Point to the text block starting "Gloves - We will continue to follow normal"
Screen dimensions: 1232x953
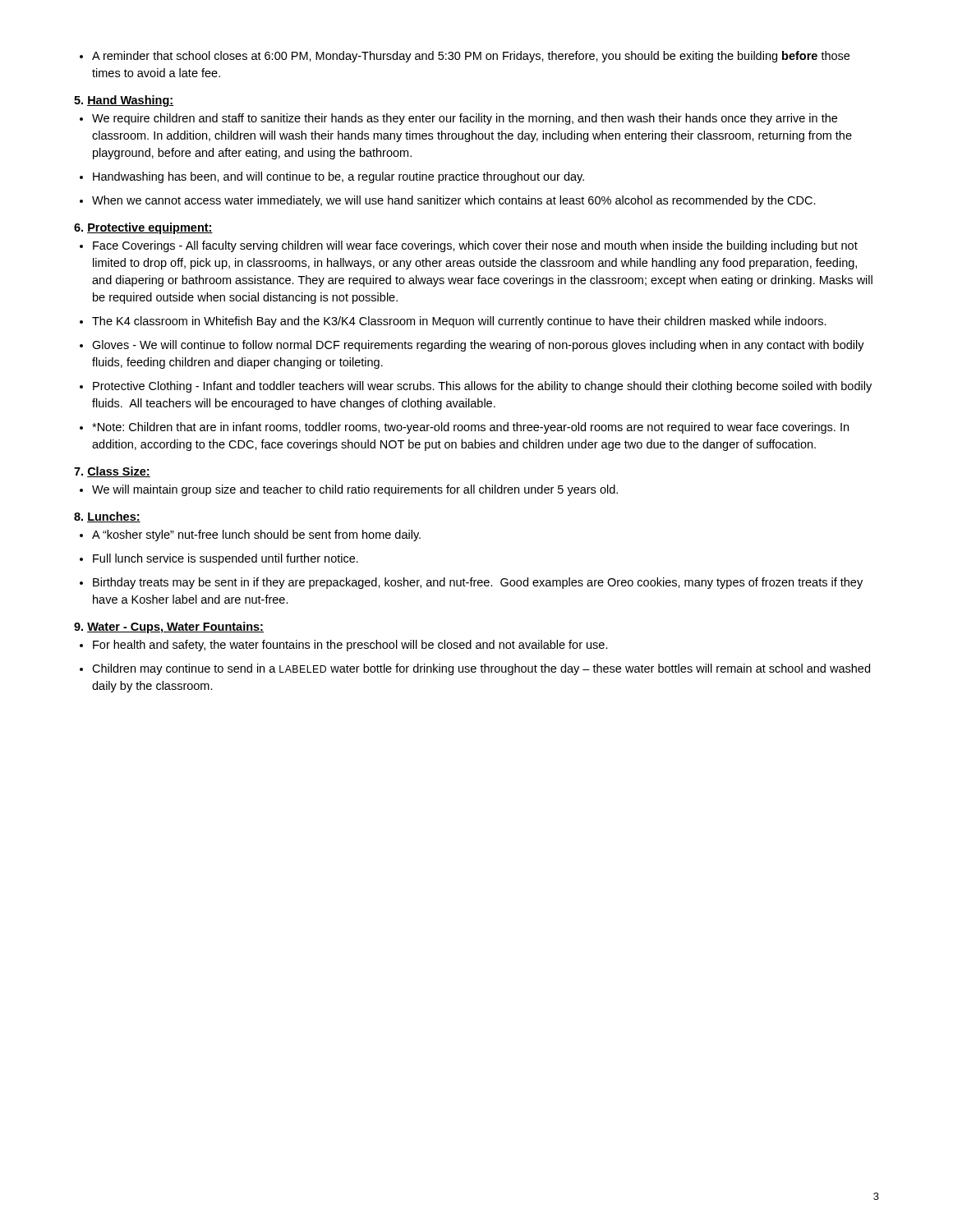[x=476, y=354]
